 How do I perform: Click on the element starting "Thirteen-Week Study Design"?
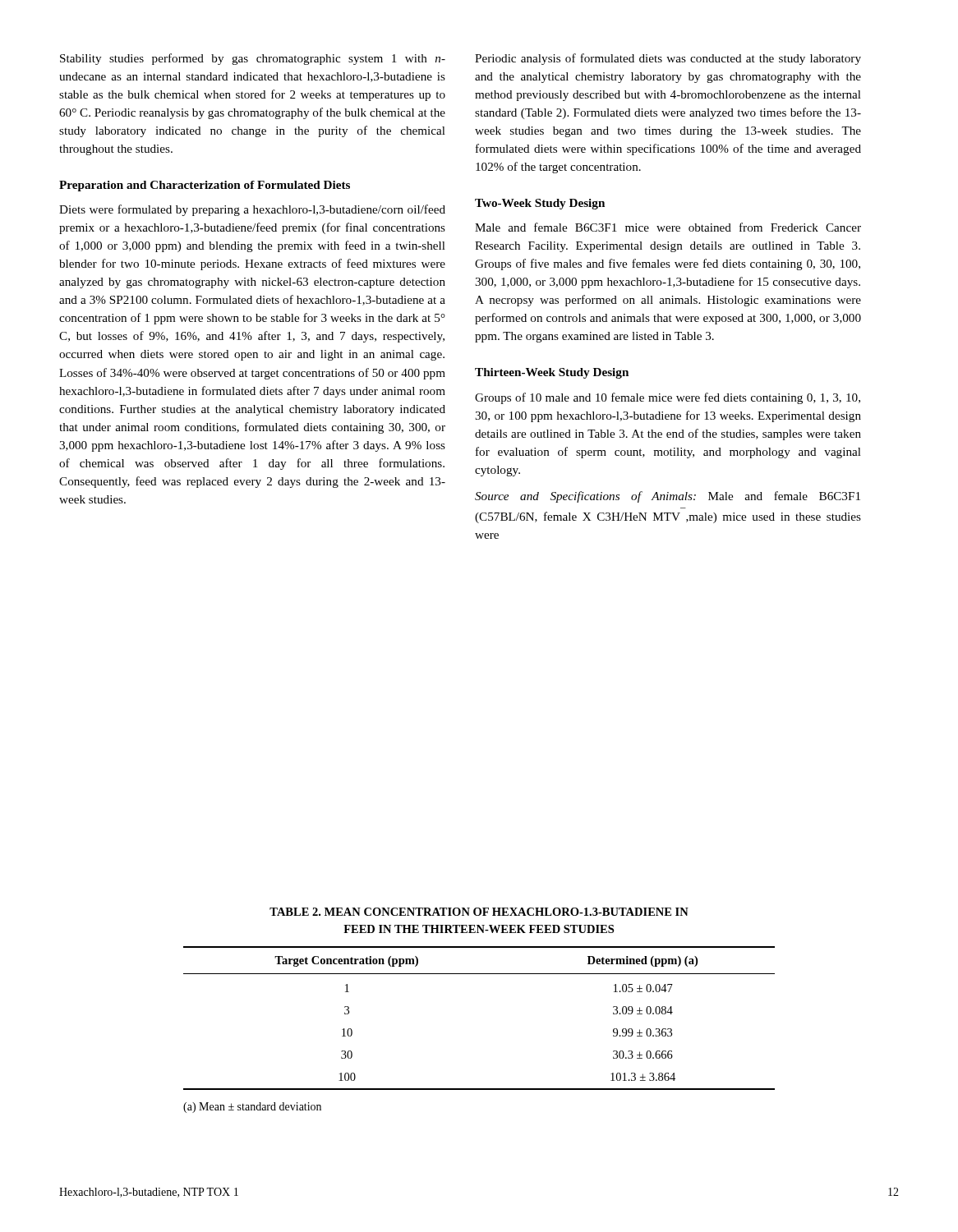[x=552, y=372]
